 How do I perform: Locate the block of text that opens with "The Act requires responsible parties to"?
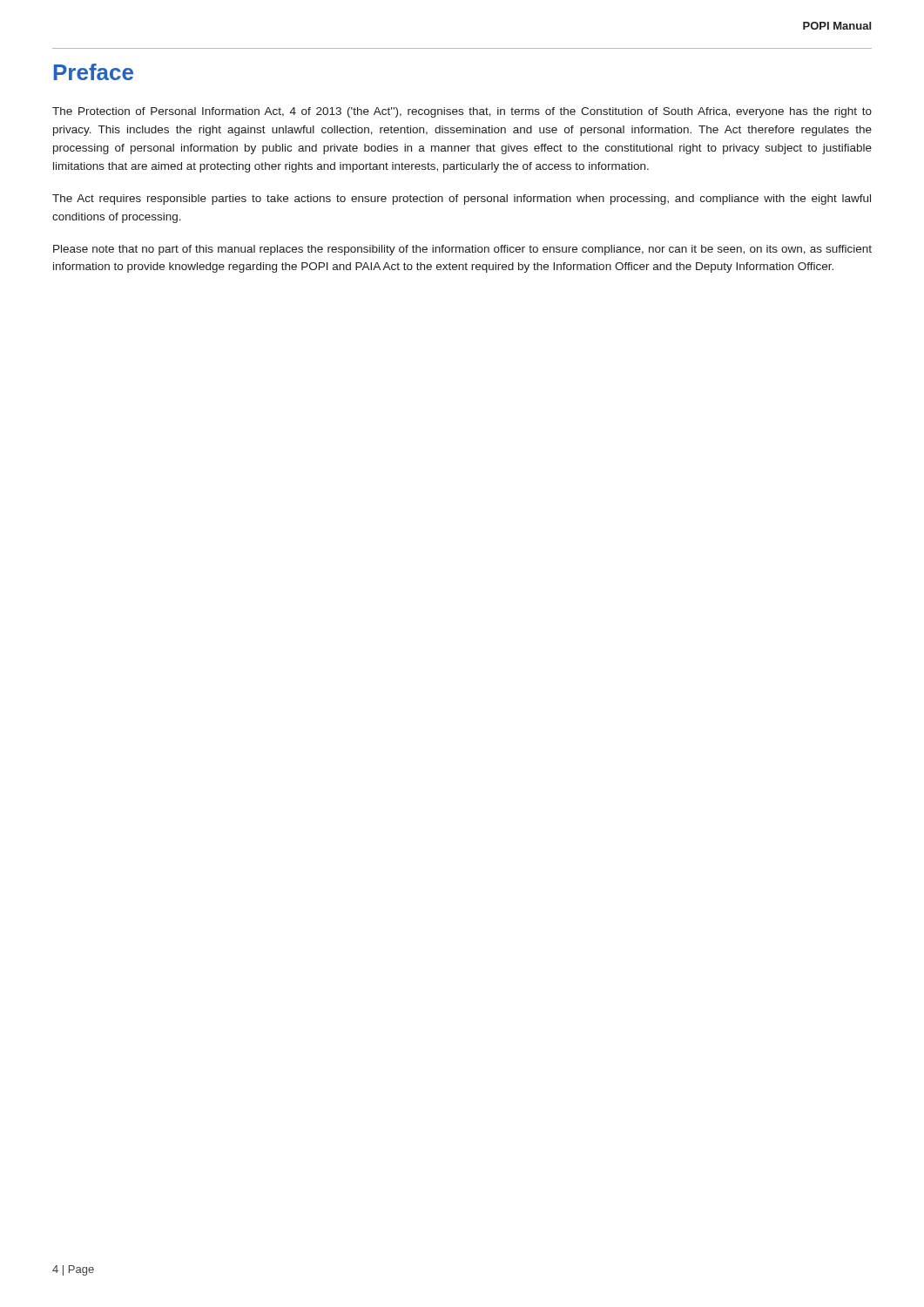click(x=462, y=208)
